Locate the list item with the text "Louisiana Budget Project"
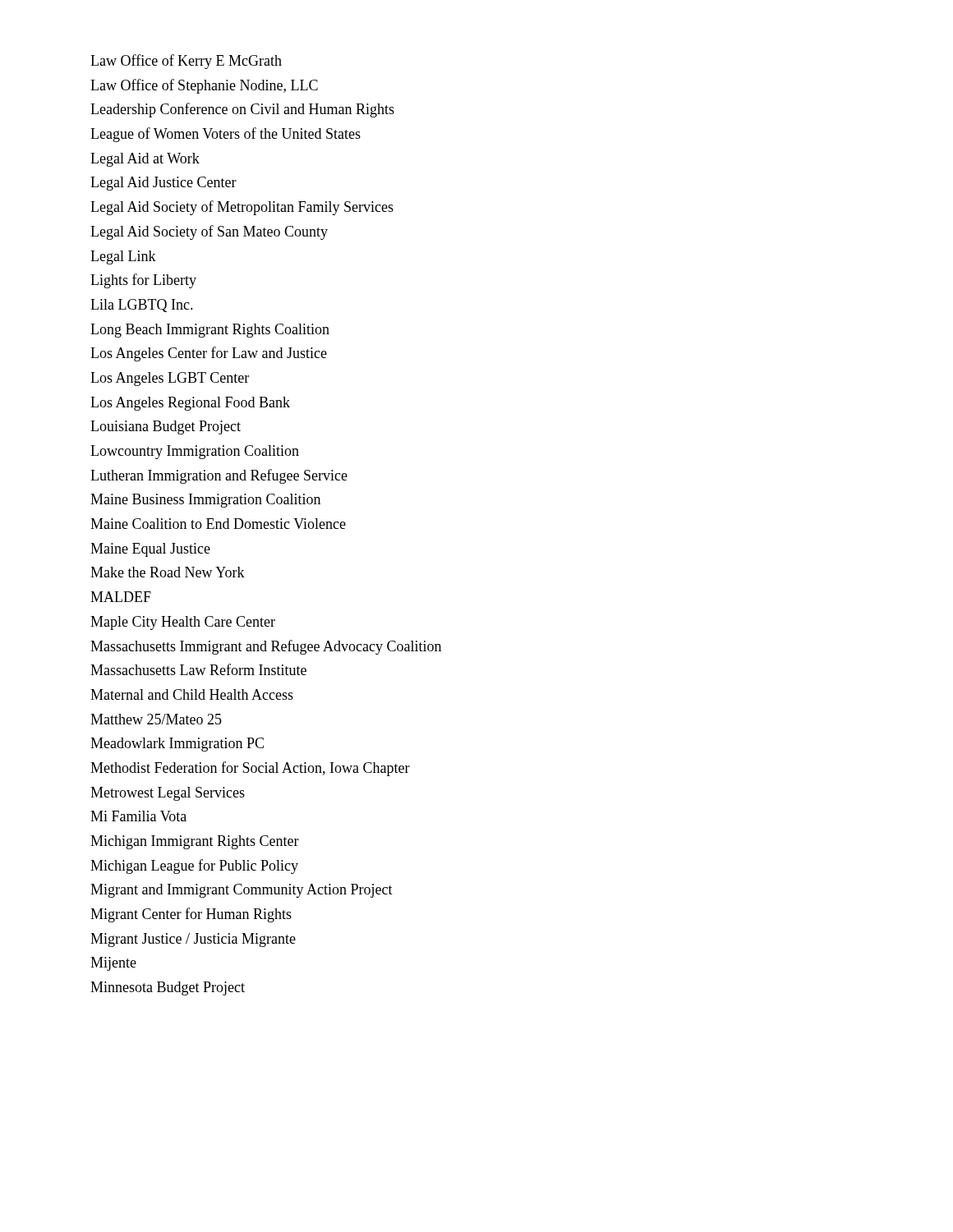 click(166, 428)
